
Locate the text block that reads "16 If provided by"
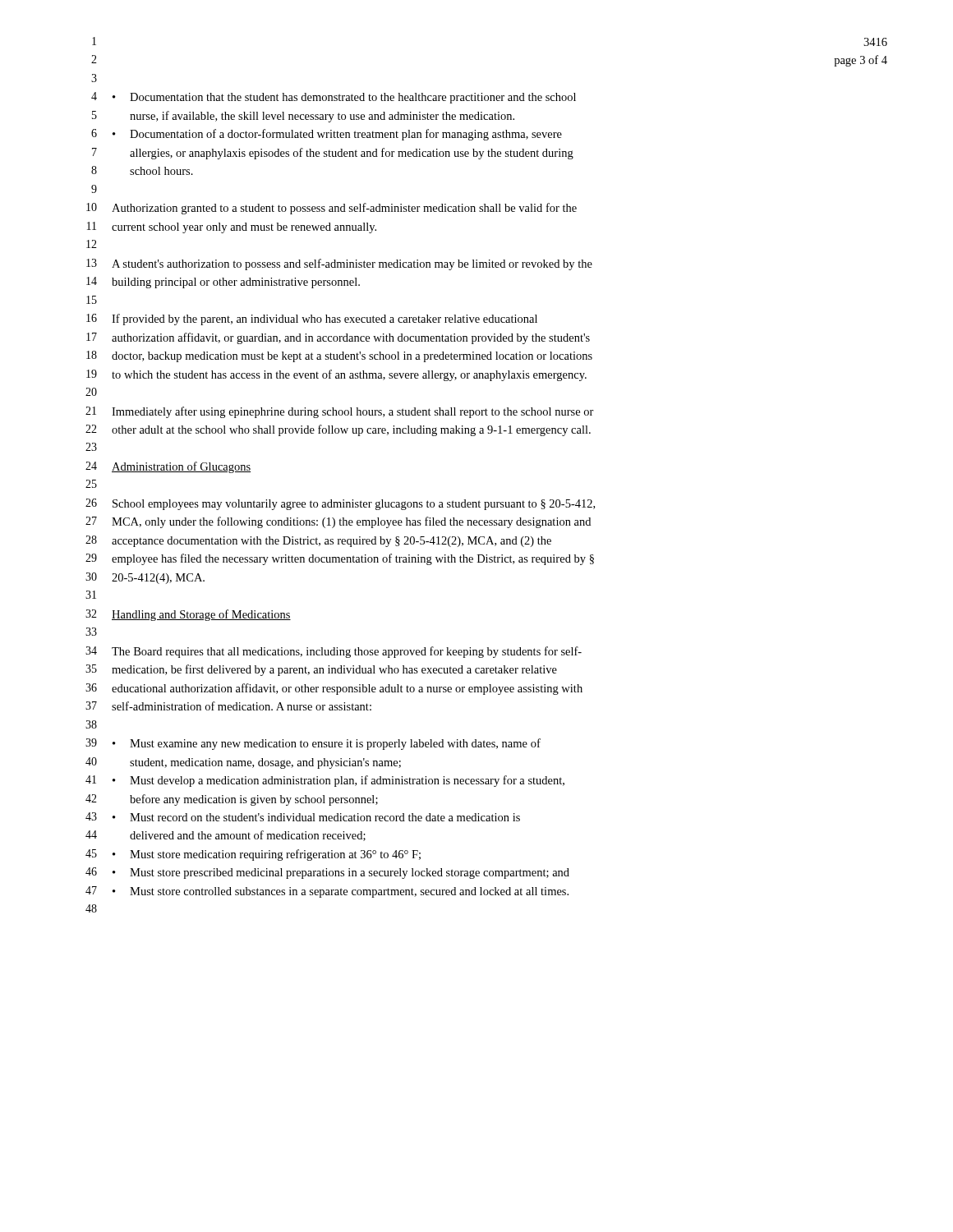[476, 347]
